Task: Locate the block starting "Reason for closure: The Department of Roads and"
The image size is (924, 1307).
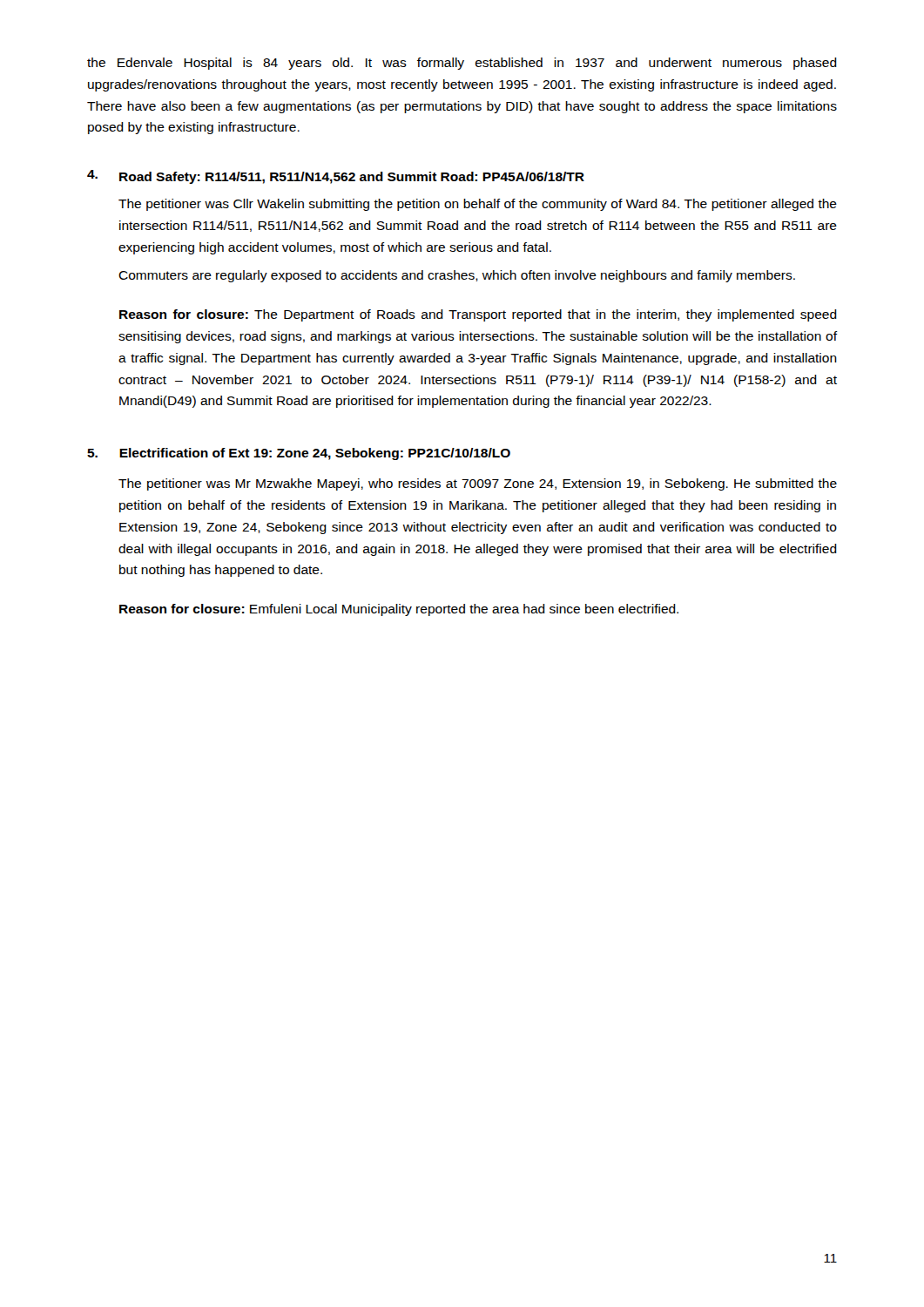Action: 478,357
